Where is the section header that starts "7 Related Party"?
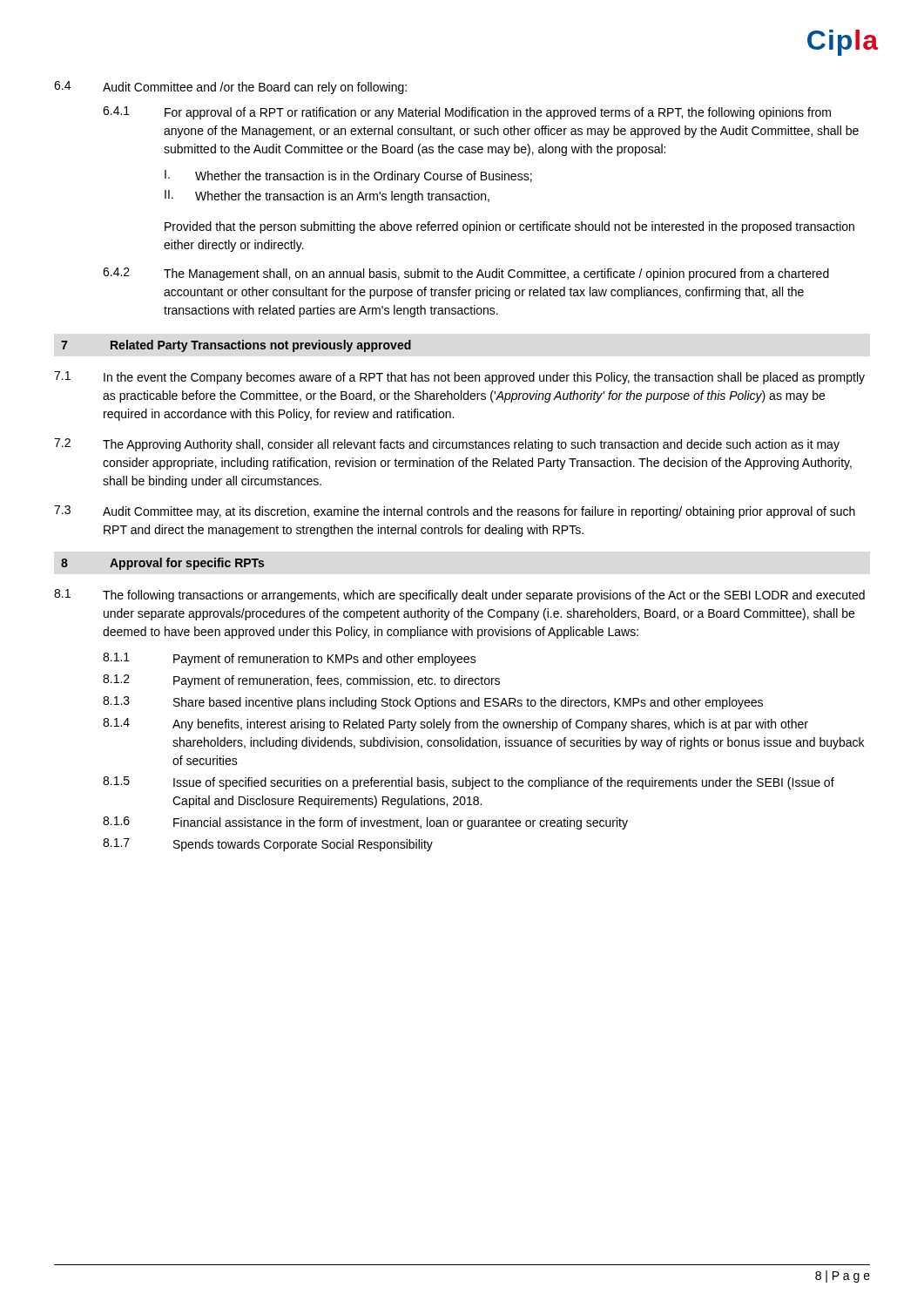The width and height of the screenshot is (924, 1307). coord(236,345)
